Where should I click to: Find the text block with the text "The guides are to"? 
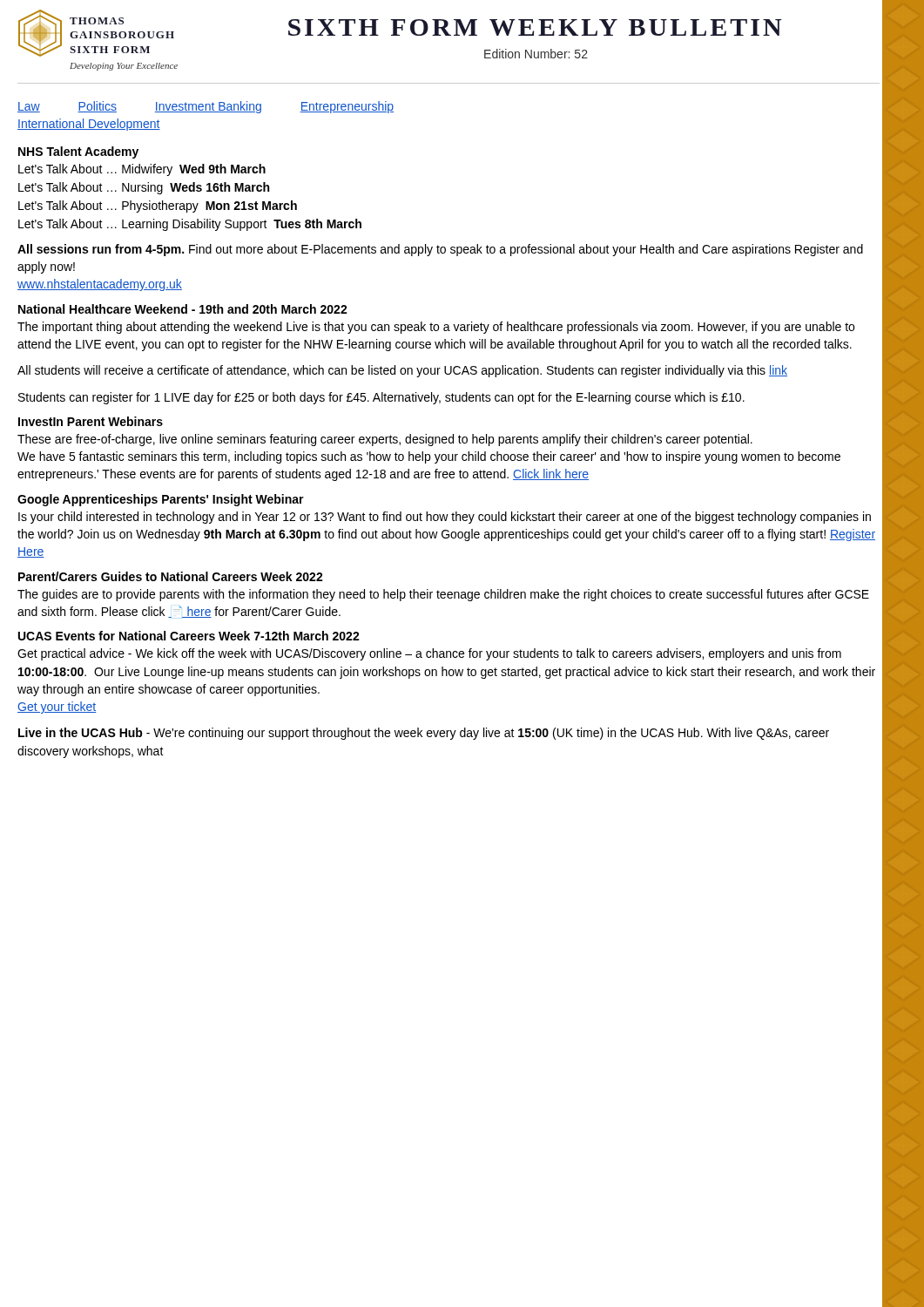tap(443, 603)
